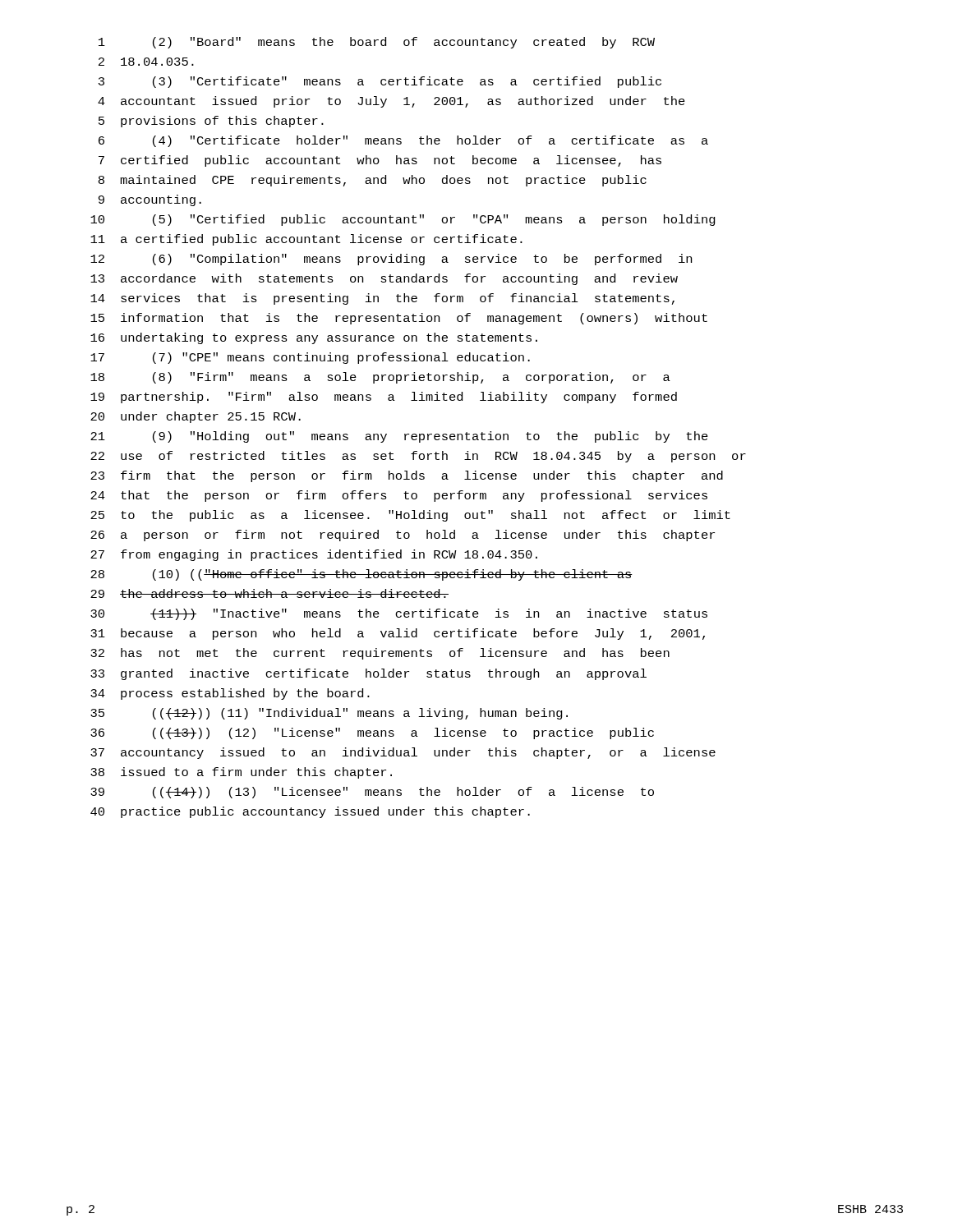Select the passage starting "39 (((14))) (13) "Licensee" means the holder"
The width and height of the screenshot is (953, 1232).
click(485, 802)
